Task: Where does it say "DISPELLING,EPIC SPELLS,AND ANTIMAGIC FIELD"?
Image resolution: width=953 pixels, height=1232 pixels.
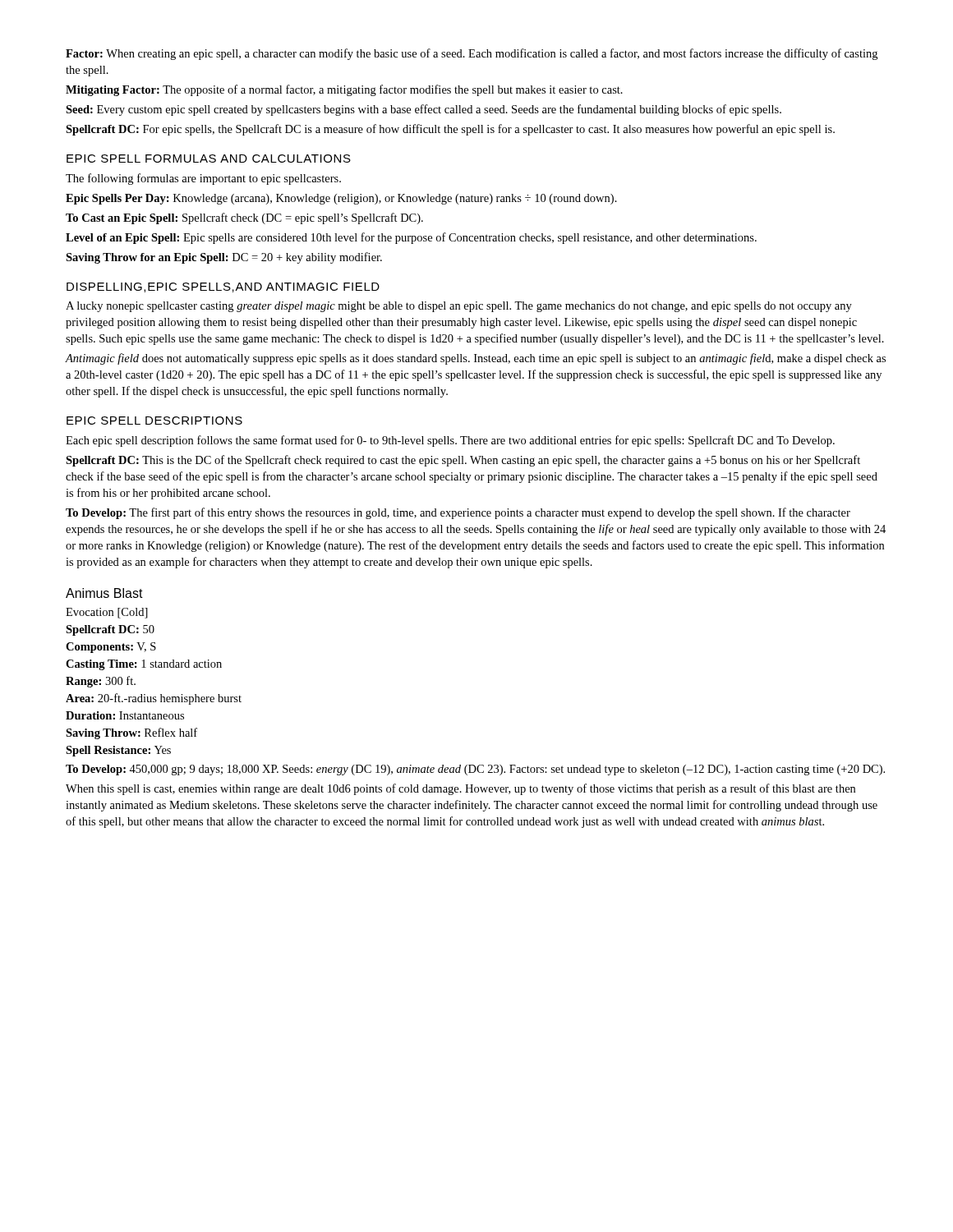Action: [223, 287]
